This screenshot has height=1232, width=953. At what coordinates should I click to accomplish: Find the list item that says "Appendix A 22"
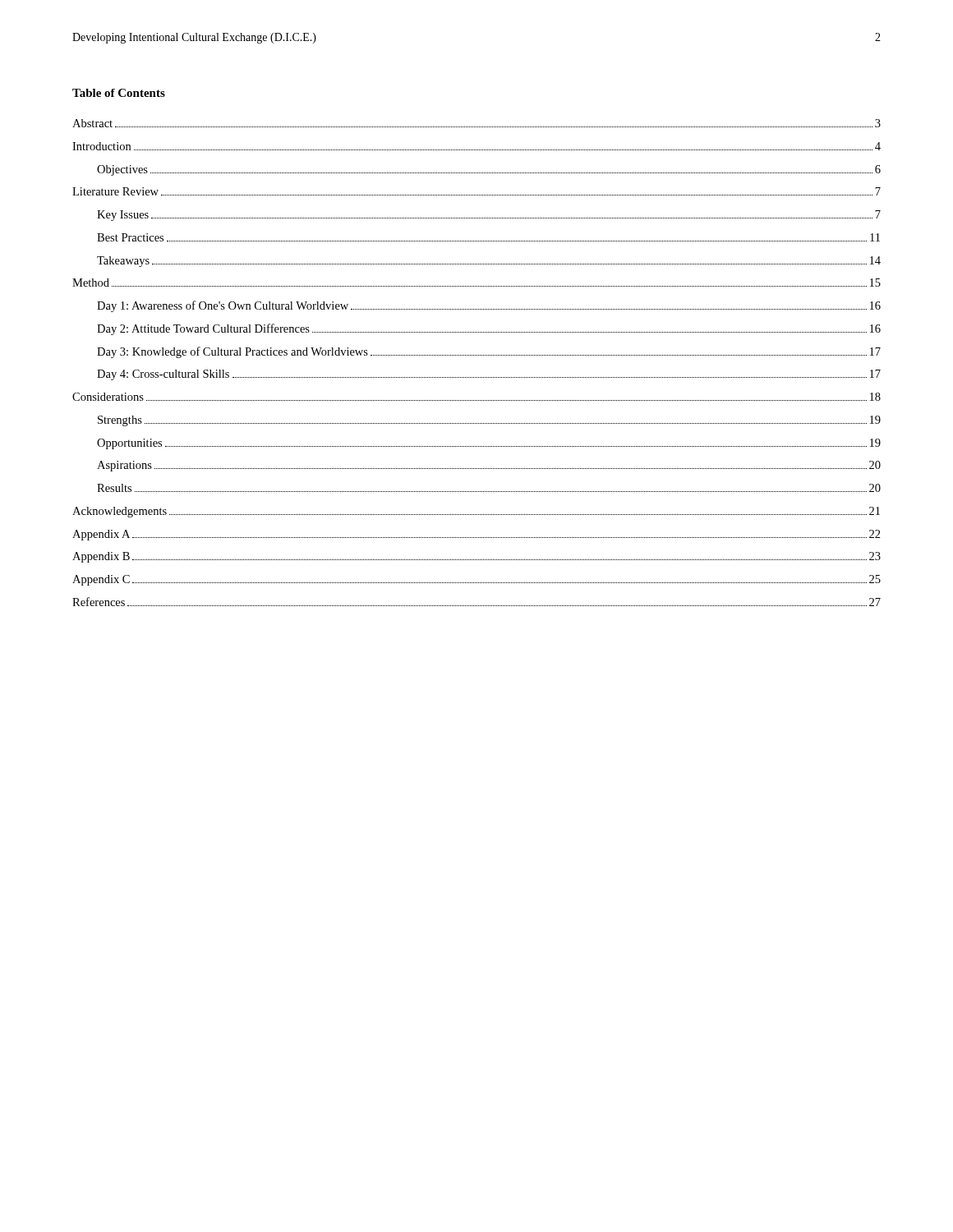point(476,534)
